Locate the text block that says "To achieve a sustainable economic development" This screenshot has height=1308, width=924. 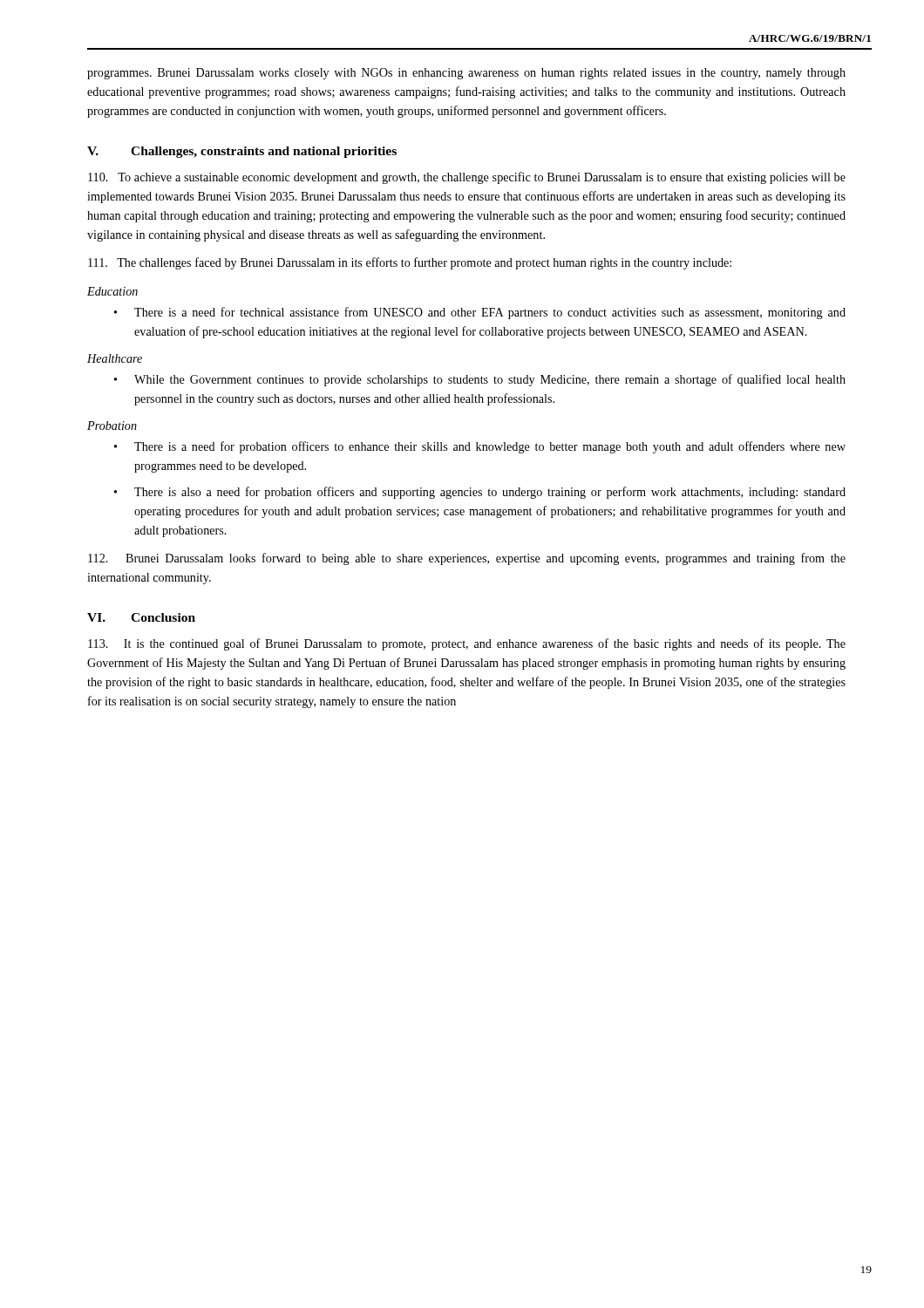click(x=466, y=206)
